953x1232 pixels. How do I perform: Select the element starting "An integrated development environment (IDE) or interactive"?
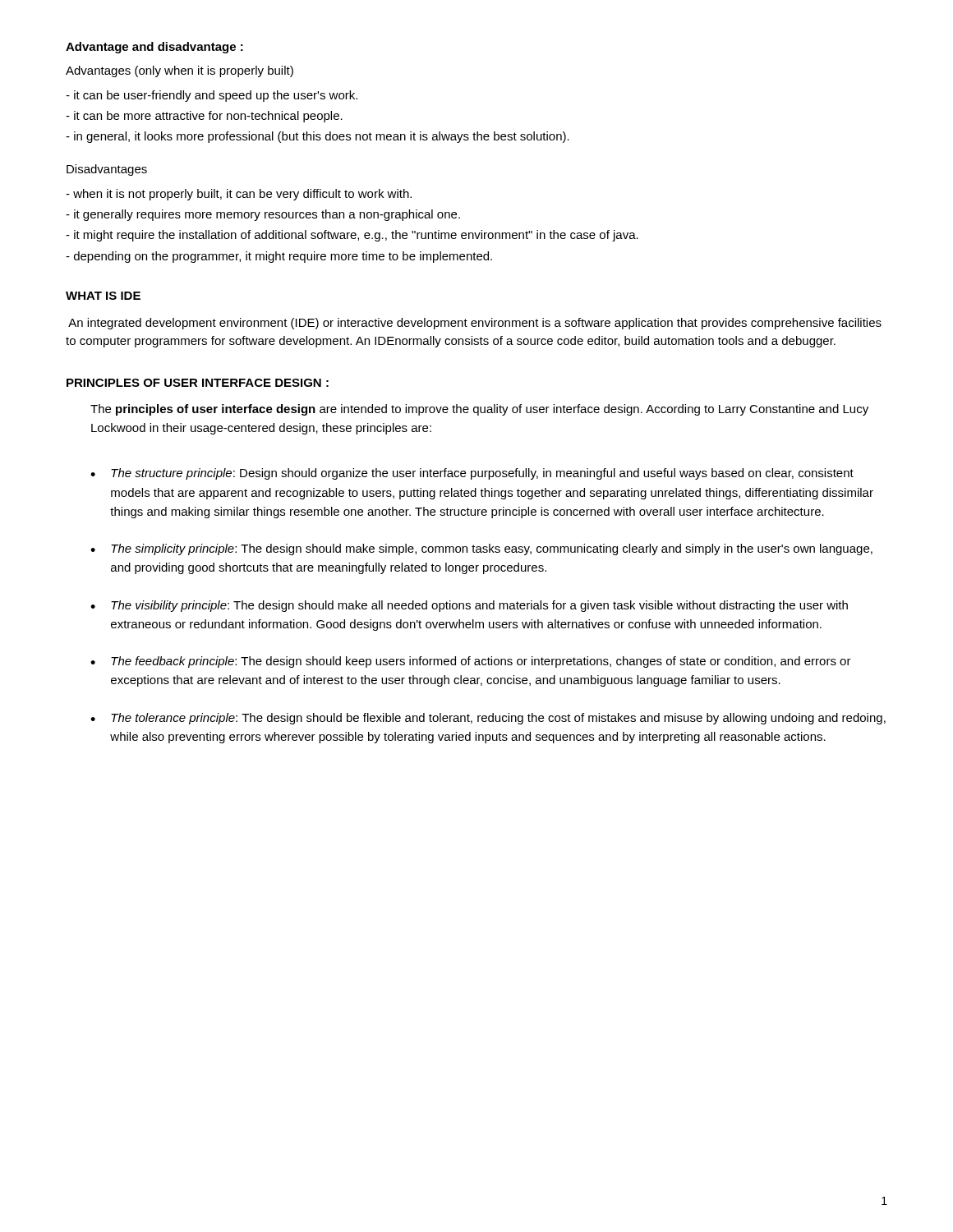[474, 331]
